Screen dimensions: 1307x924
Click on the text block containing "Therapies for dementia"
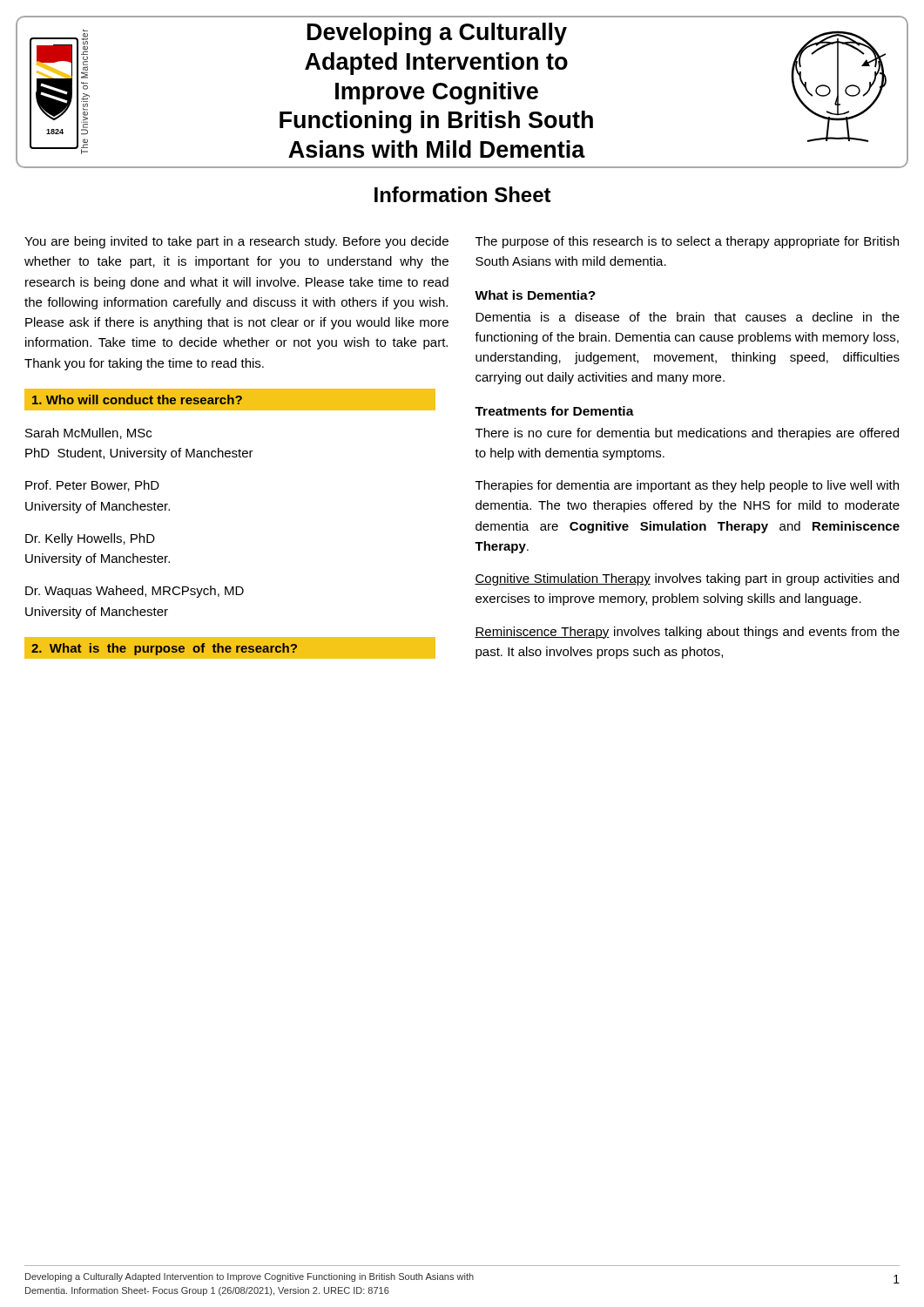(x=687, y=515)
